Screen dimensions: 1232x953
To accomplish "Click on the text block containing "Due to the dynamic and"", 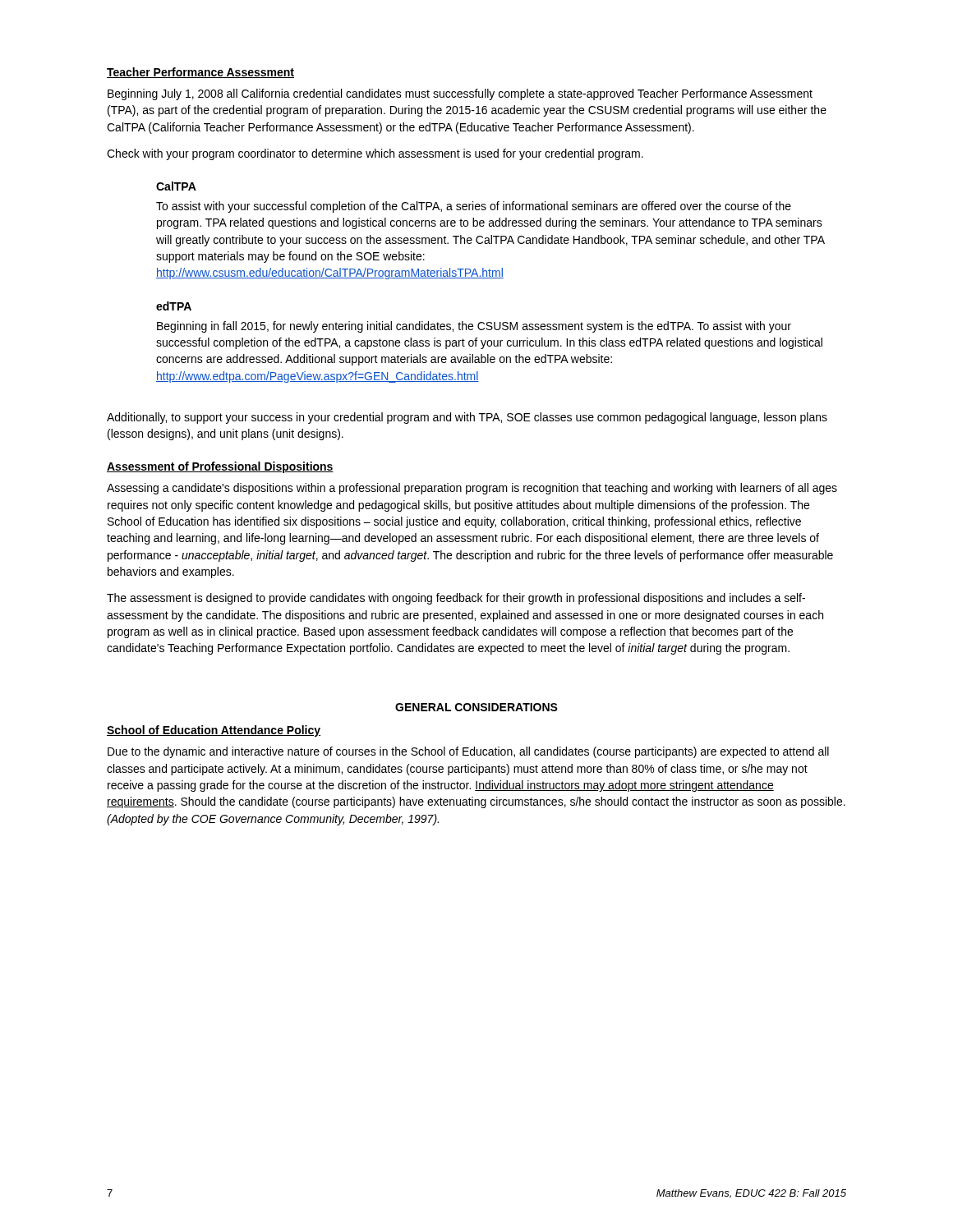I will click(x=476, y=785).
